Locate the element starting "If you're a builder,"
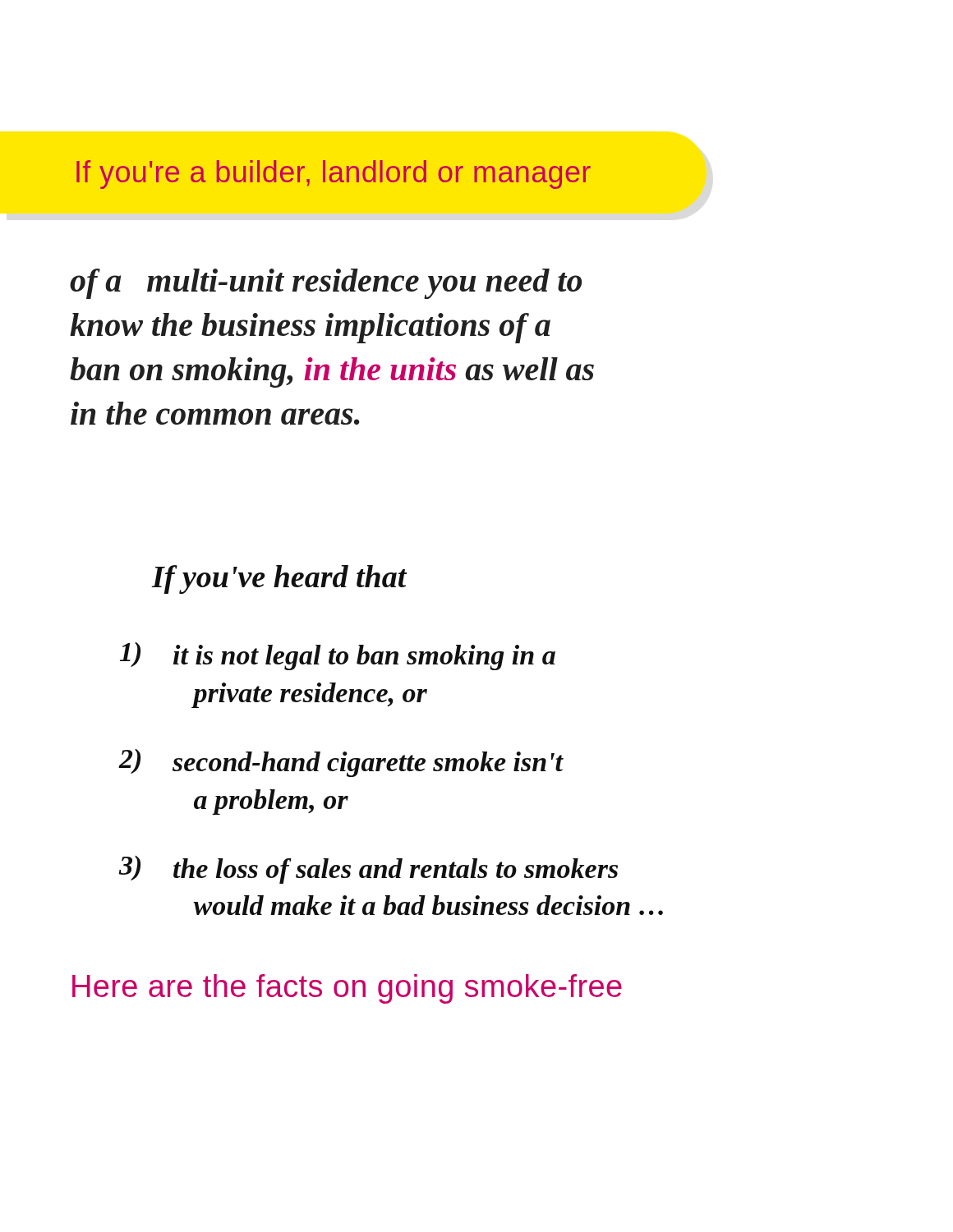Image resolution: width=953 pixels, height=1232 pixels. pos(357,176)
